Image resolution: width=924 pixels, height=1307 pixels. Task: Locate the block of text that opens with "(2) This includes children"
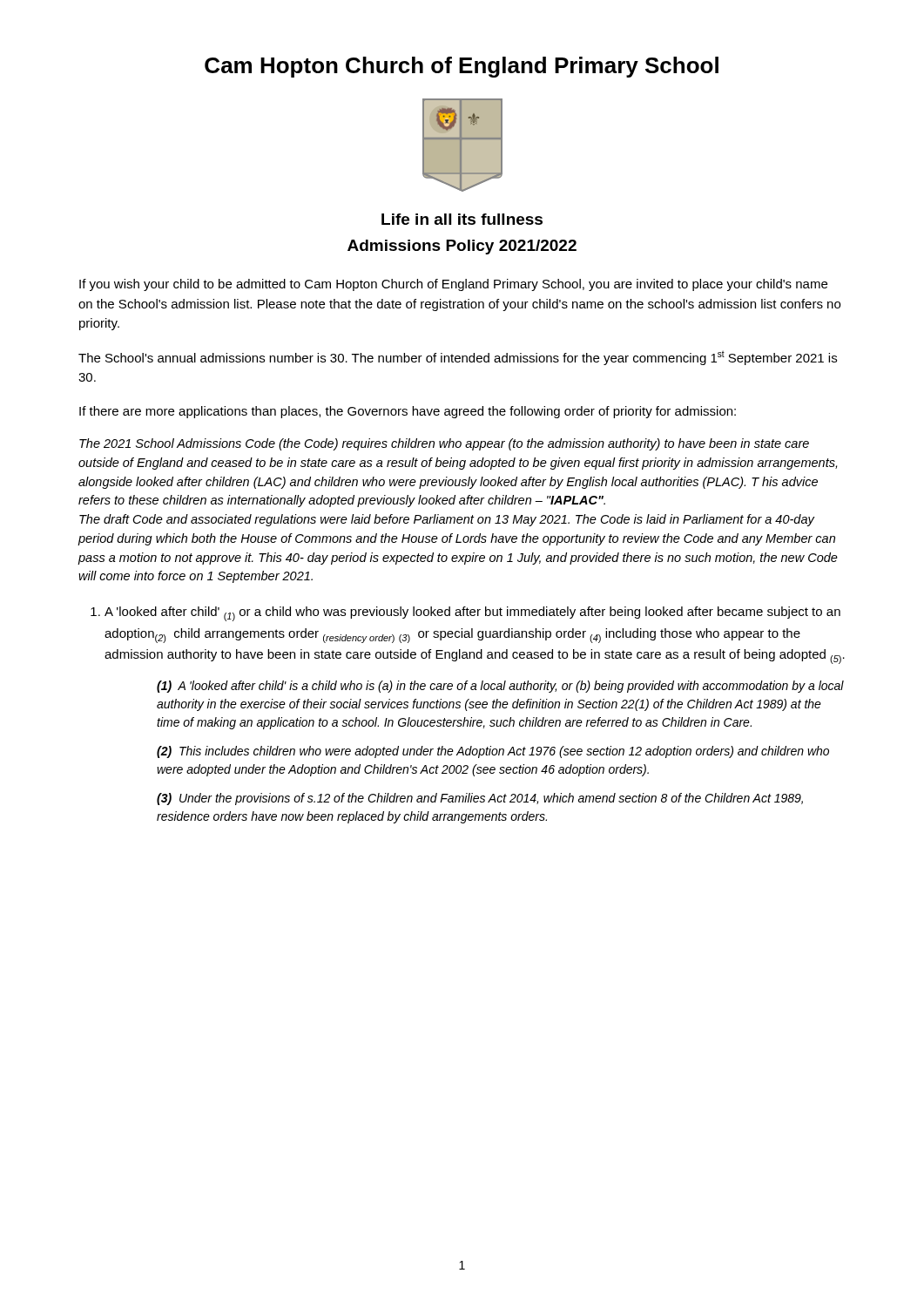pos(493,760)
